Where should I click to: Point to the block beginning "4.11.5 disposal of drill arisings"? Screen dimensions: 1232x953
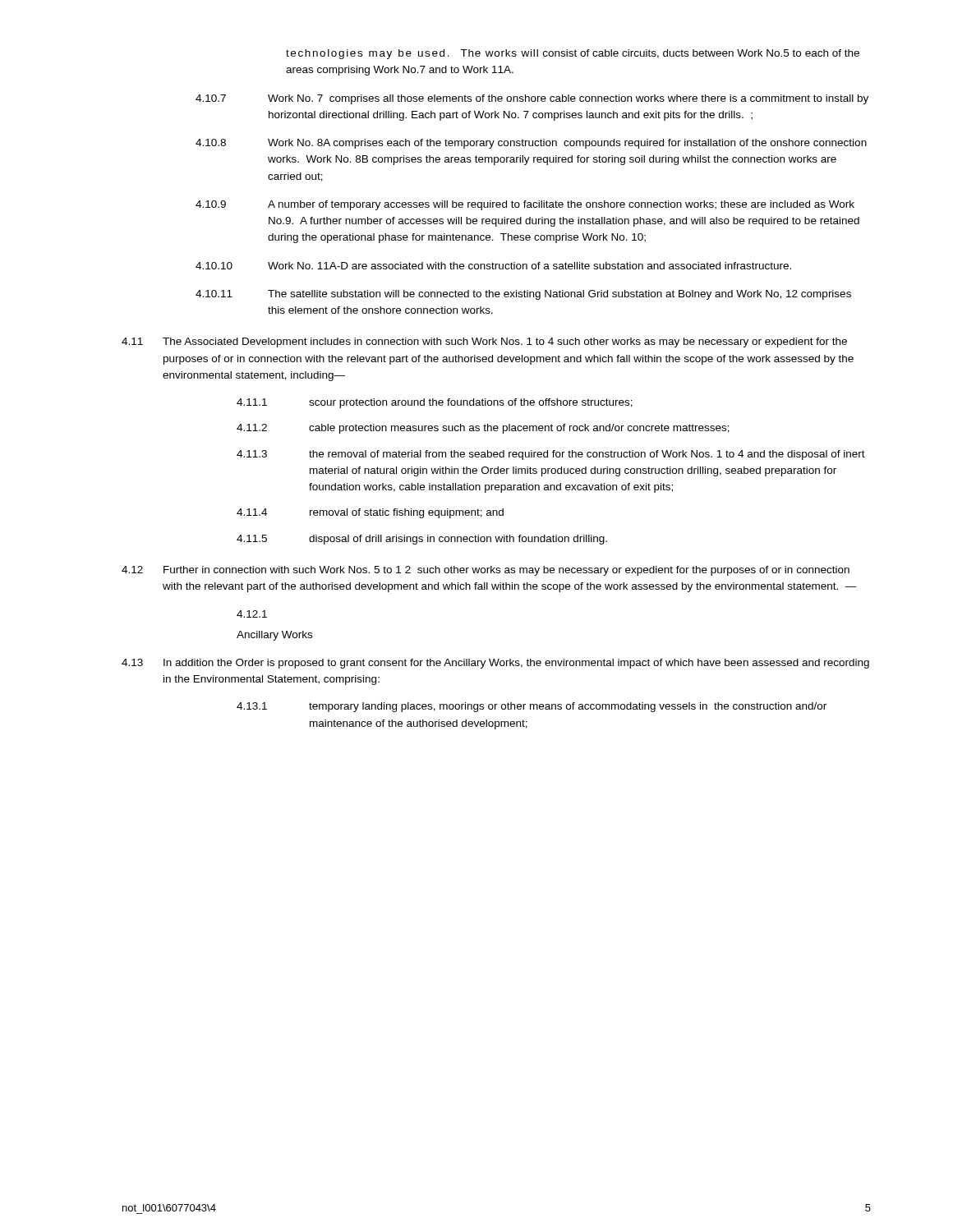(x=554, y=538)
